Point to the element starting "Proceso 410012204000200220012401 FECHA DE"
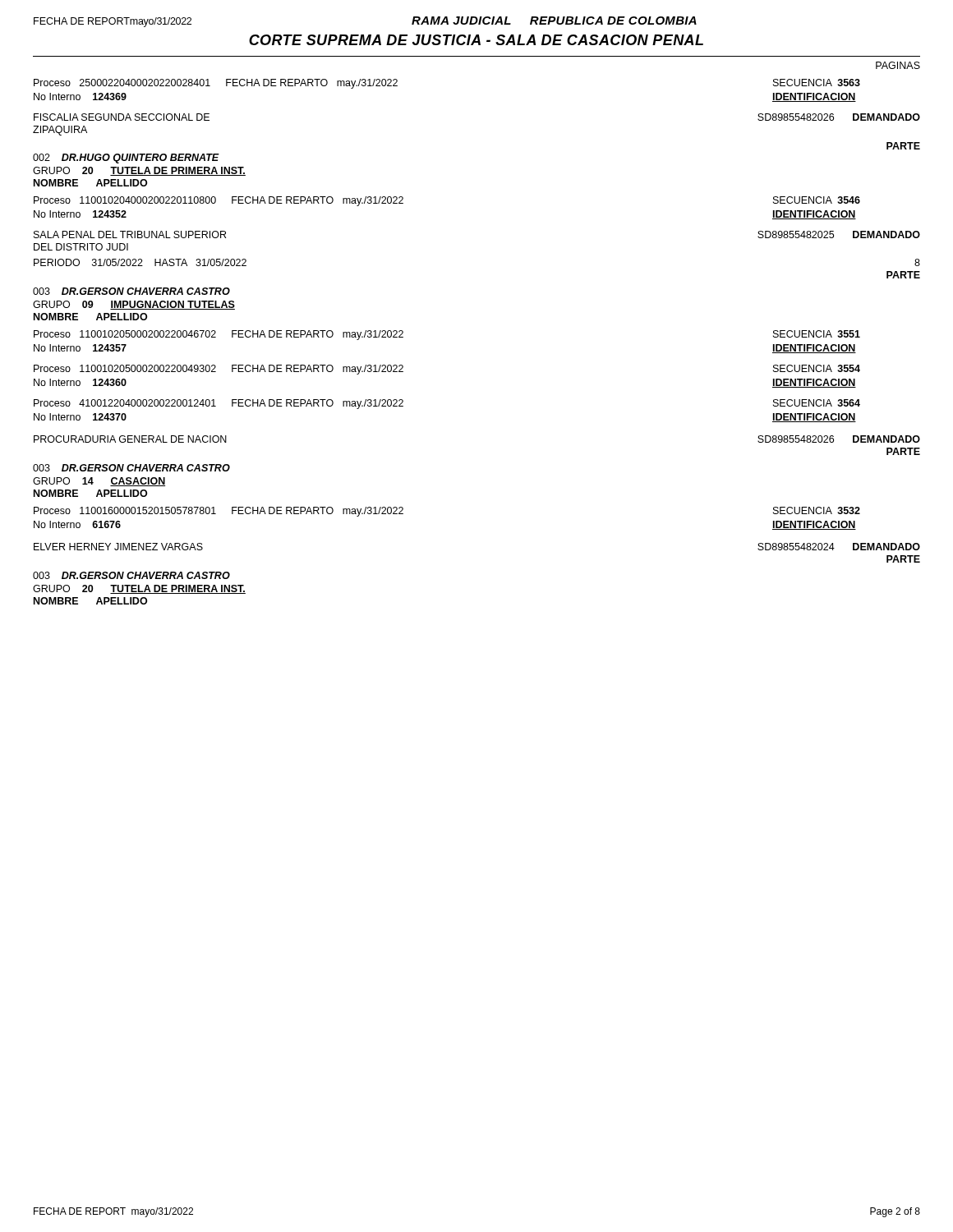 click(128, 405)
